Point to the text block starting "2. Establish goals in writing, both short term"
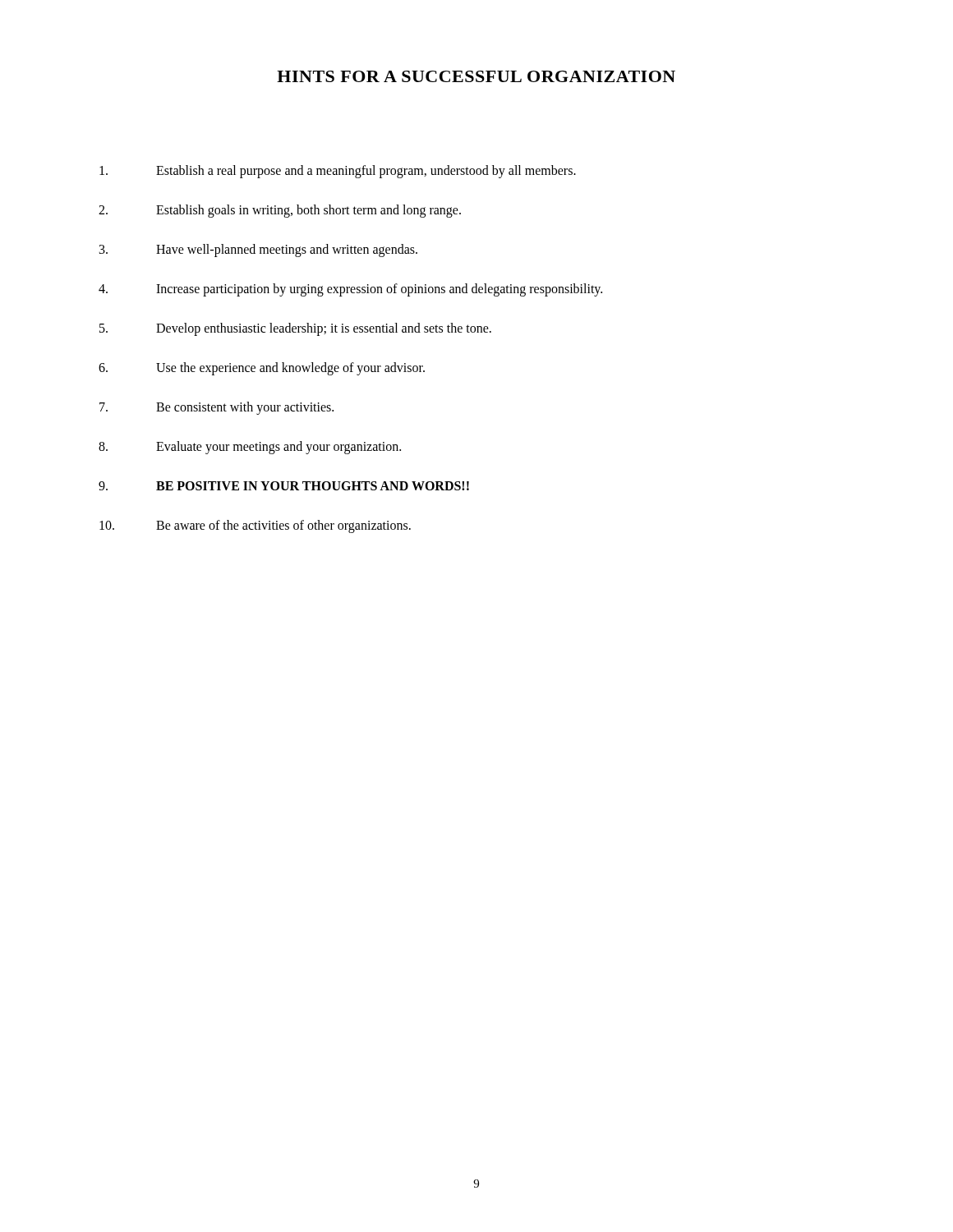953x1232 pixels. click(x=280, y=211)
